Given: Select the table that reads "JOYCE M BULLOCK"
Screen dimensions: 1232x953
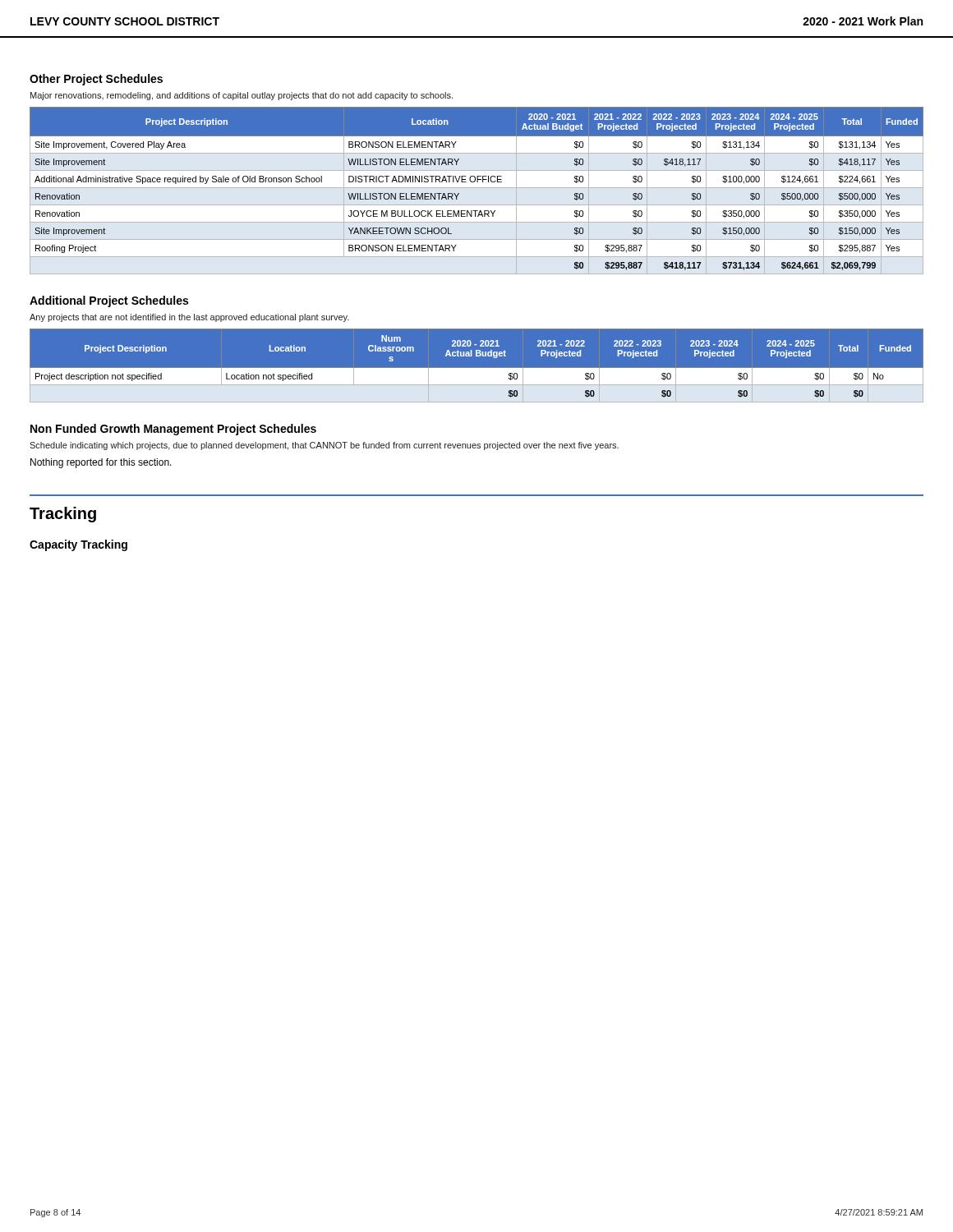Looking at the screenshot, I should 476,191.
